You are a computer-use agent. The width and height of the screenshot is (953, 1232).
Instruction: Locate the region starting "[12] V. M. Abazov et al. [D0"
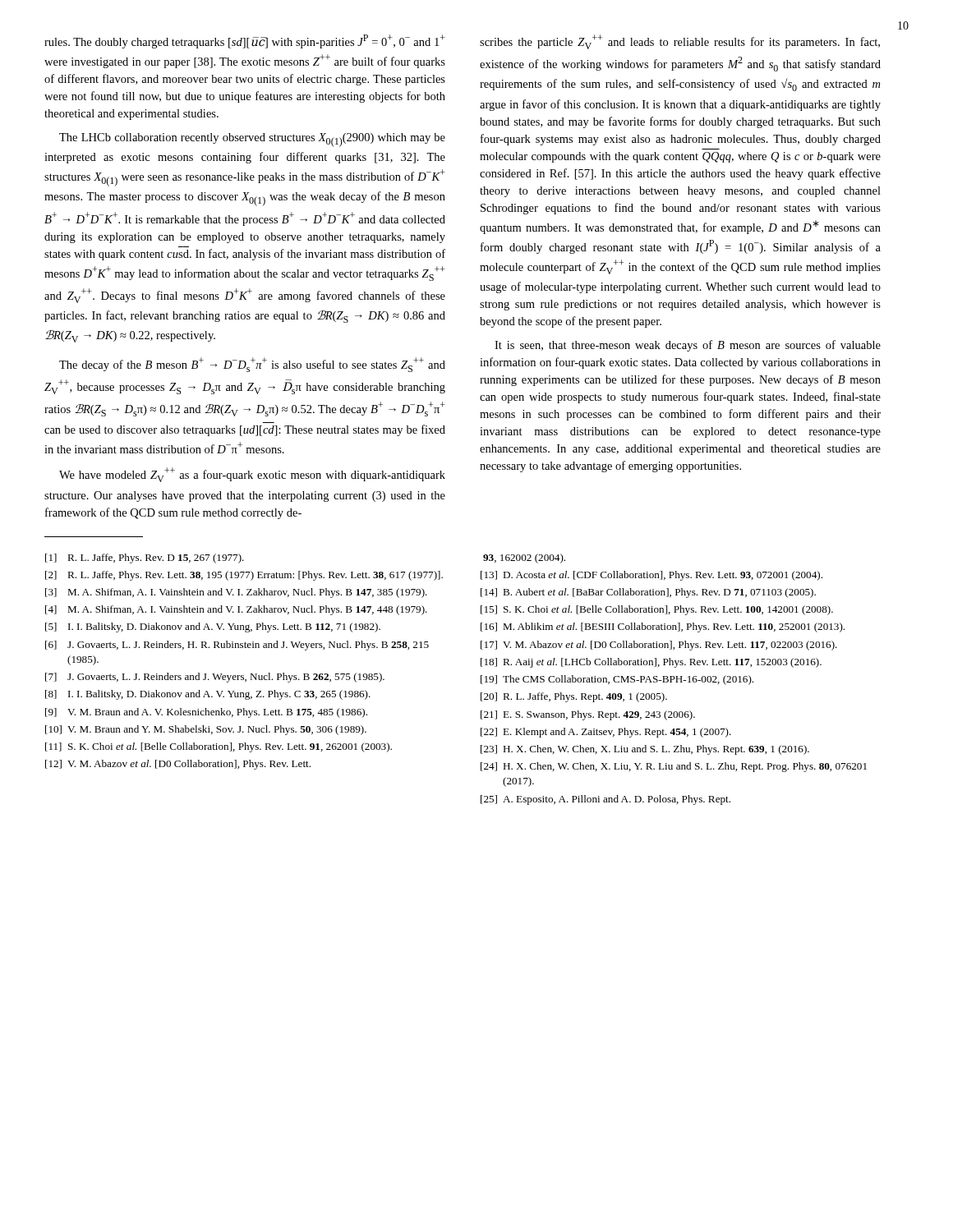(245, 764)
